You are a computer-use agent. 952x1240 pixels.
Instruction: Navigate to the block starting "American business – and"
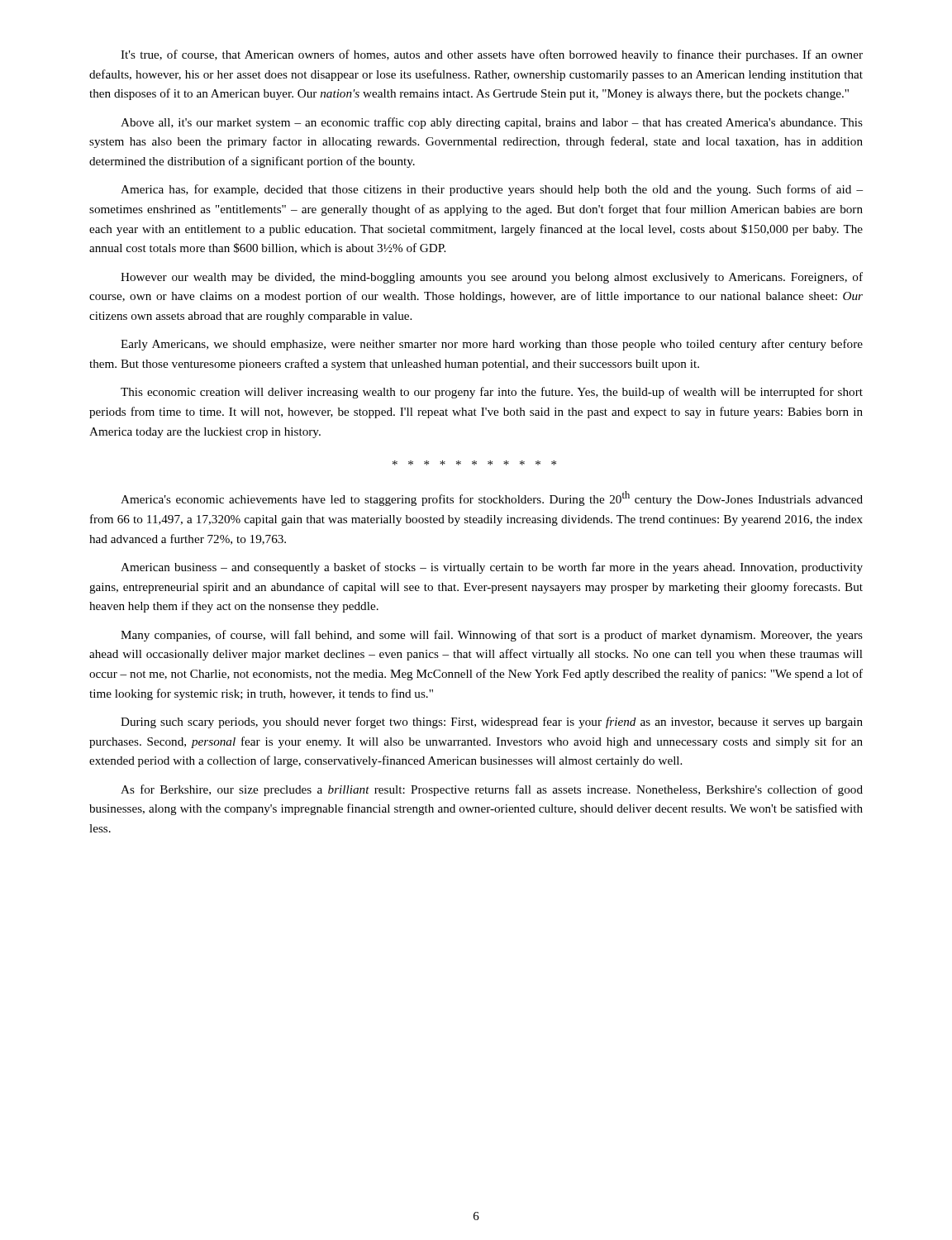(476, 586)
